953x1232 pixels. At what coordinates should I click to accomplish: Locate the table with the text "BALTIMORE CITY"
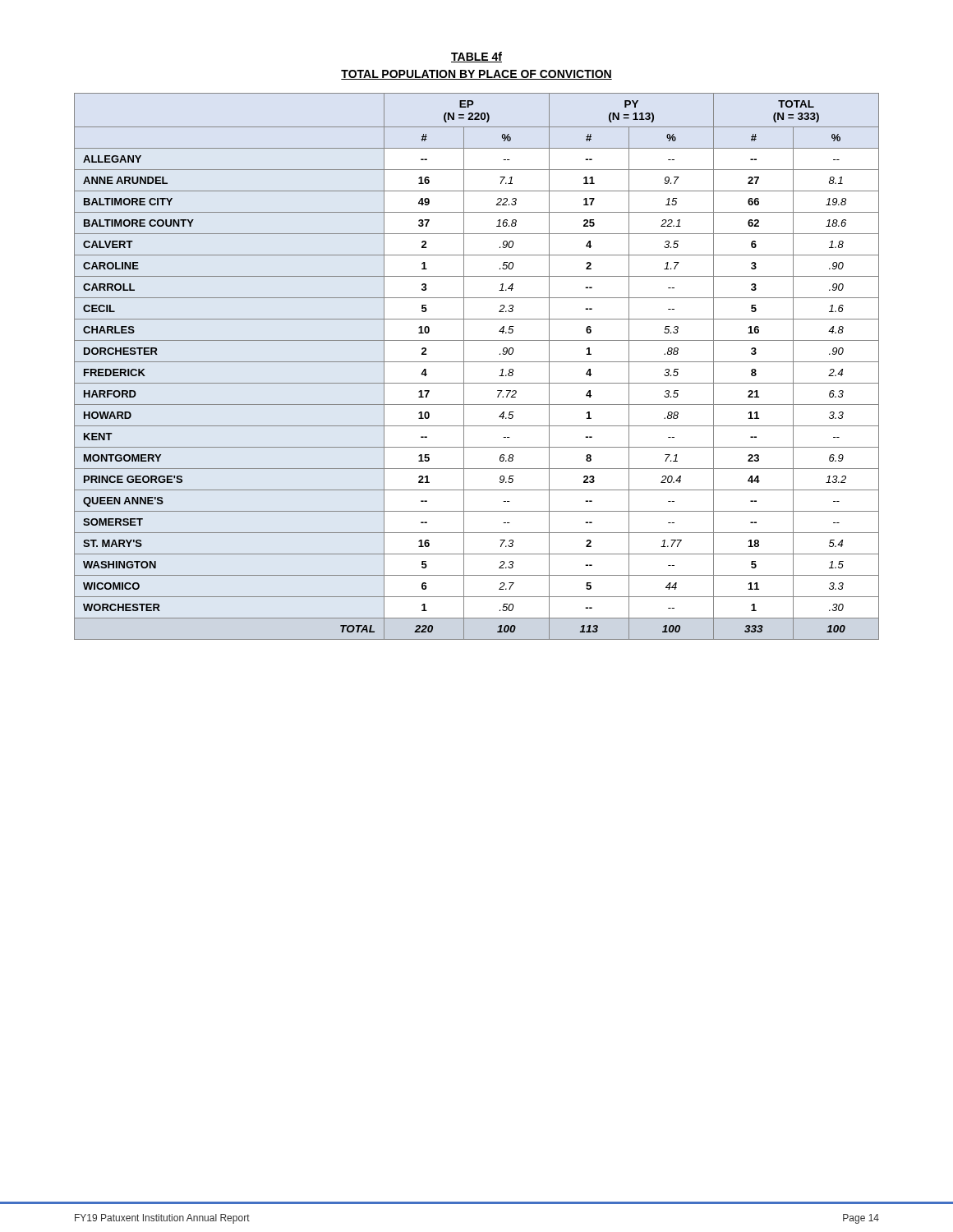[476, 366]
